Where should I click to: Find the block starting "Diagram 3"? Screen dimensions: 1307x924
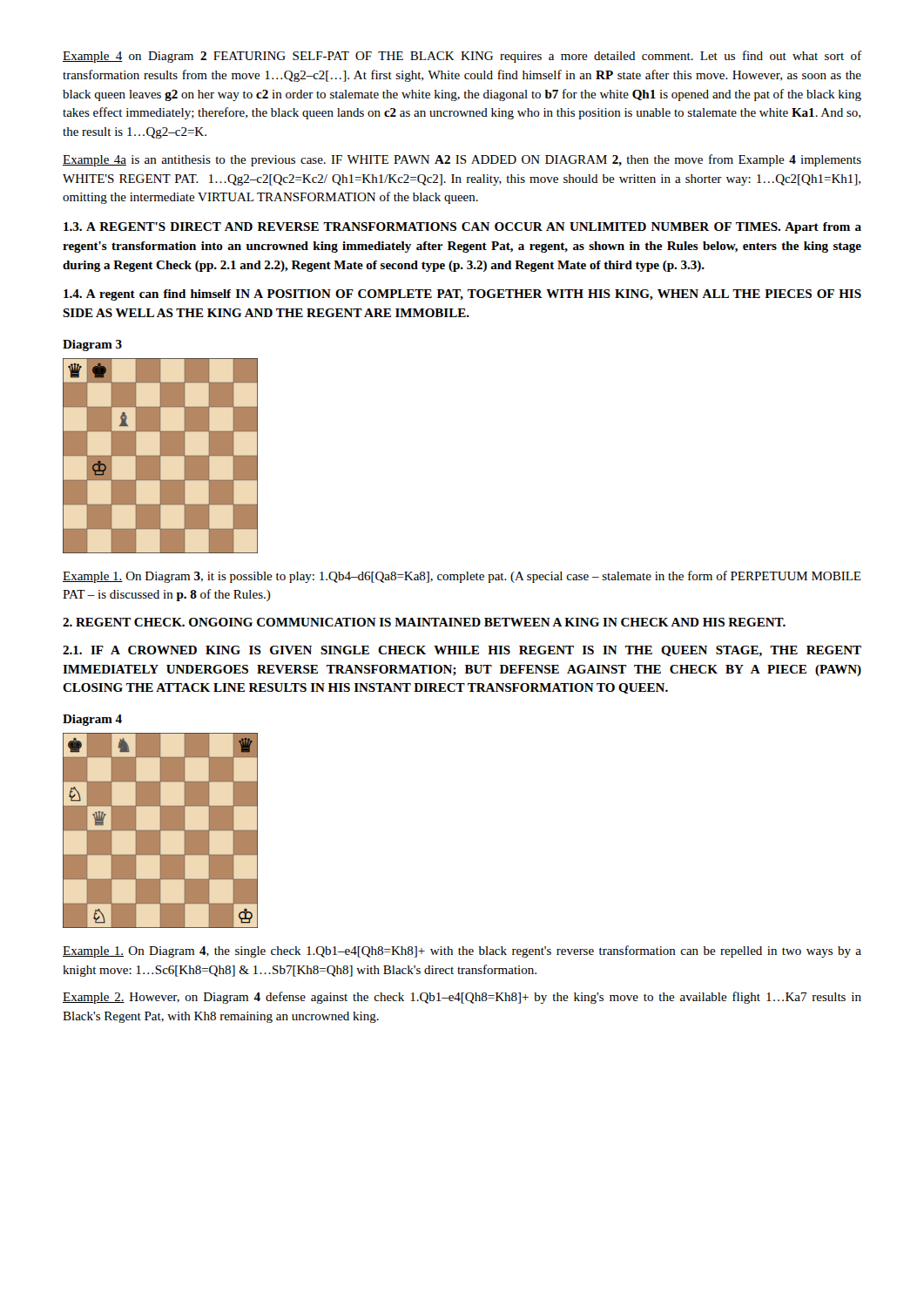click(92, 344)
